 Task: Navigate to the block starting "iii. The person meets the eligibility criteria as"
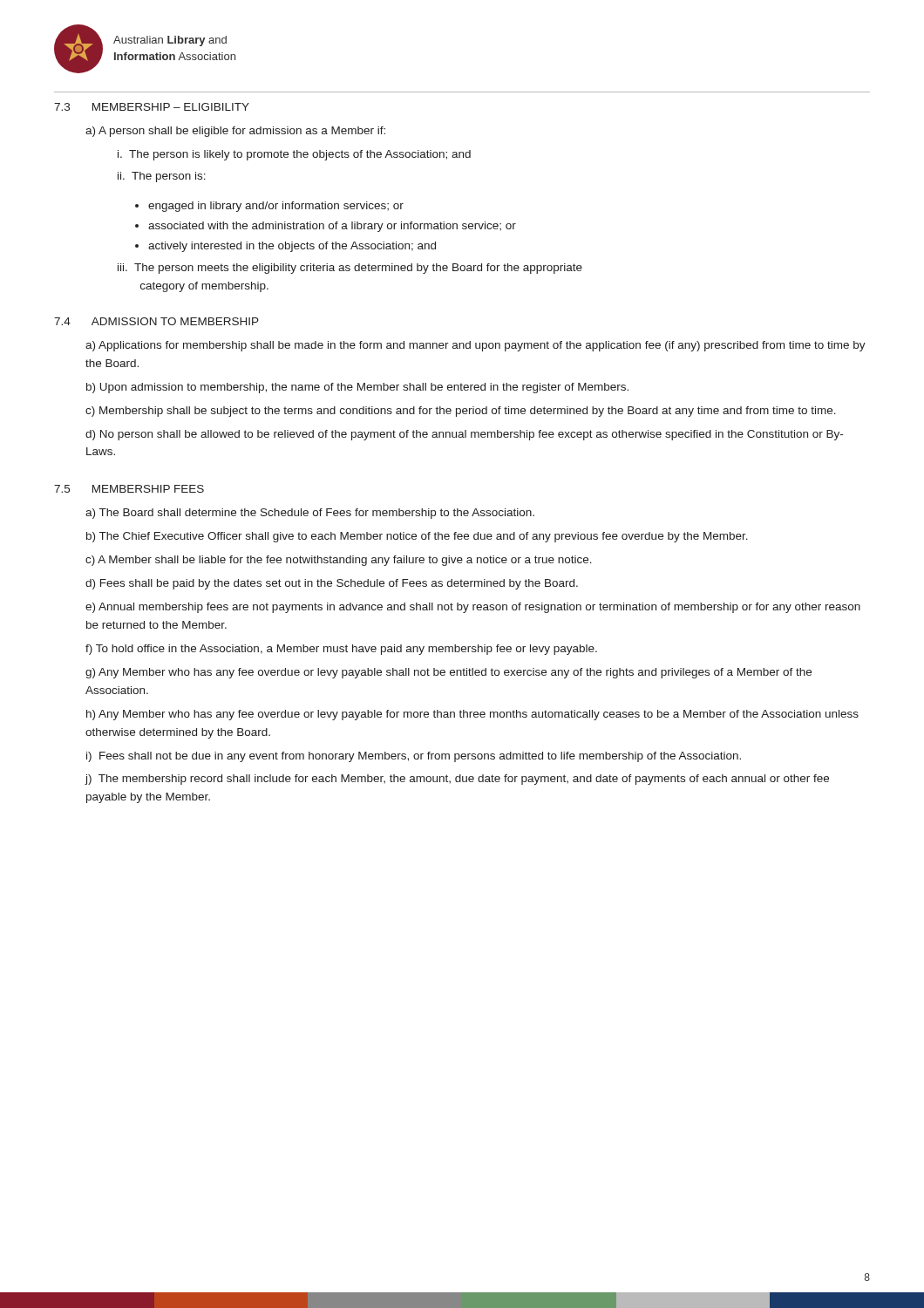point(350,276)
